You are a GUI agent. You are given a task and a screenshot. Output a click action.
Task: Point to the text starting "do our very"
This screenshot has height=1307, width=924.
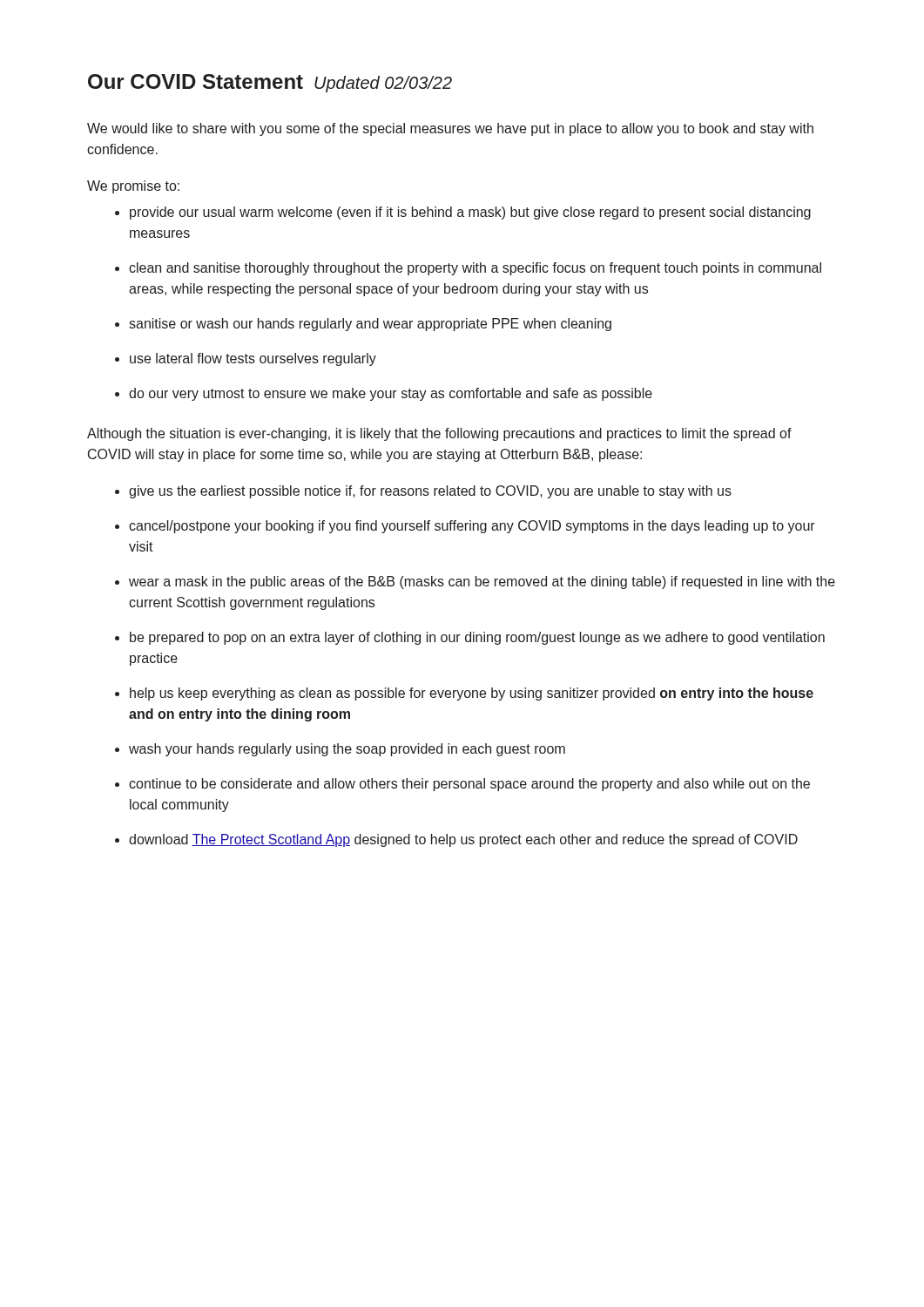tap(391, 393)
